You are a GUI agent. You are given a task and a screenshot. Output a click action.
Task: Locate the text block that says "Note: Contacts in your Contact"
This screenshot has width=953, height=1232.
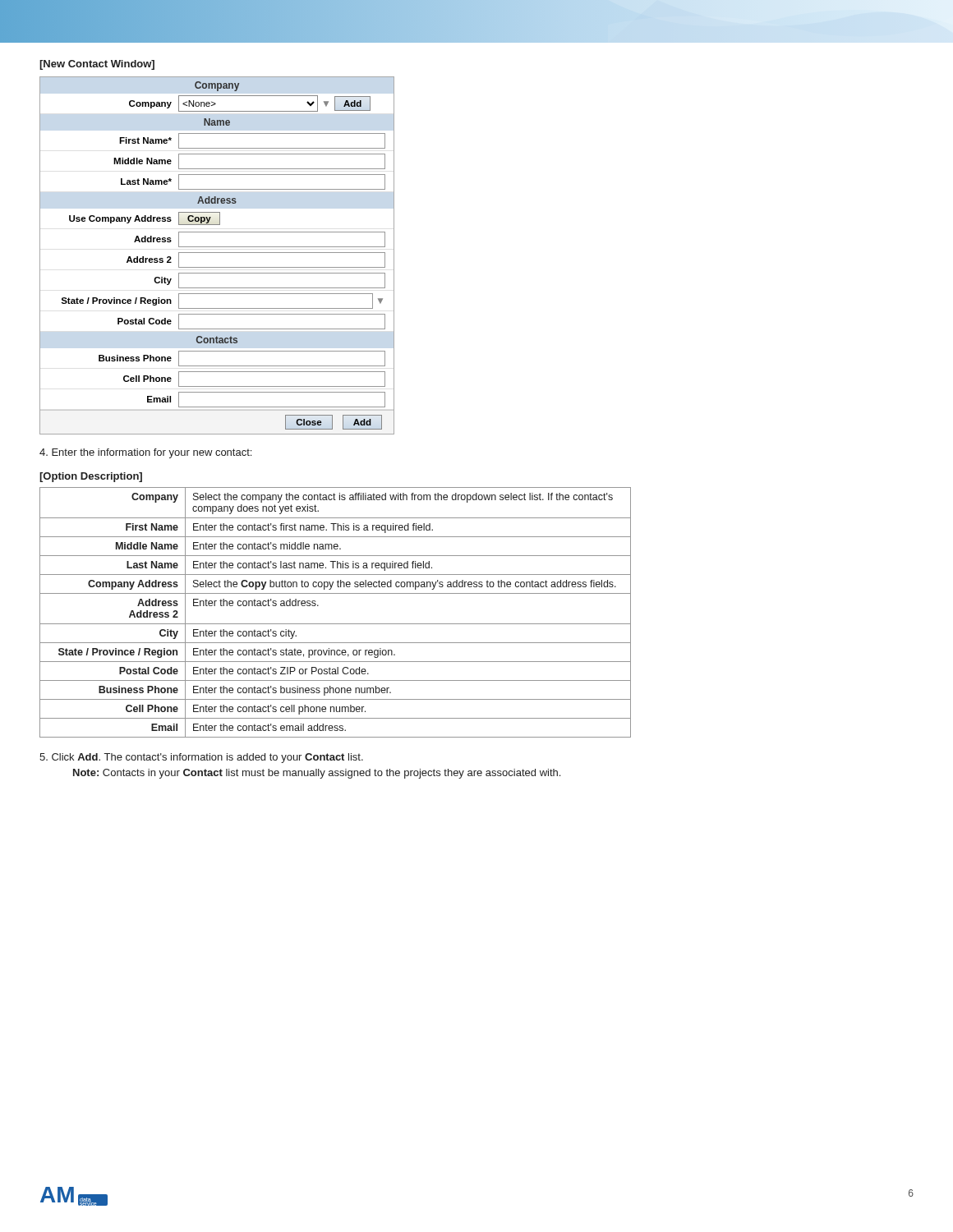tap(317, 772)
